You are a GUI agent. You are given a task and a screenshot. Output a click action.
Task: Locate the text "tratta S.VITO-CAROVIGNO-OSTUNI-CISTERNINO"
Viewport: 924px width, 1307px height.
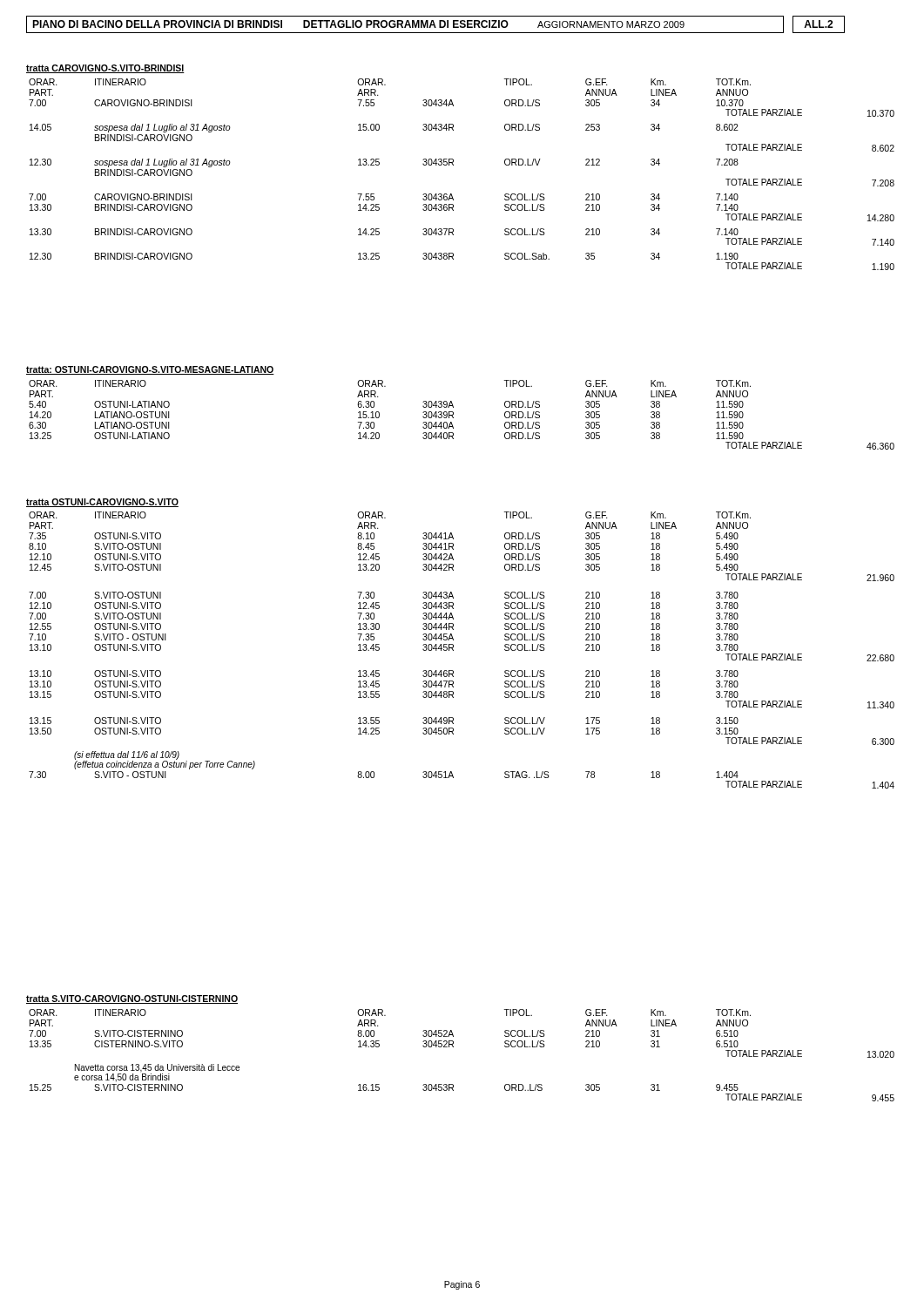click(x=132, y=999)
